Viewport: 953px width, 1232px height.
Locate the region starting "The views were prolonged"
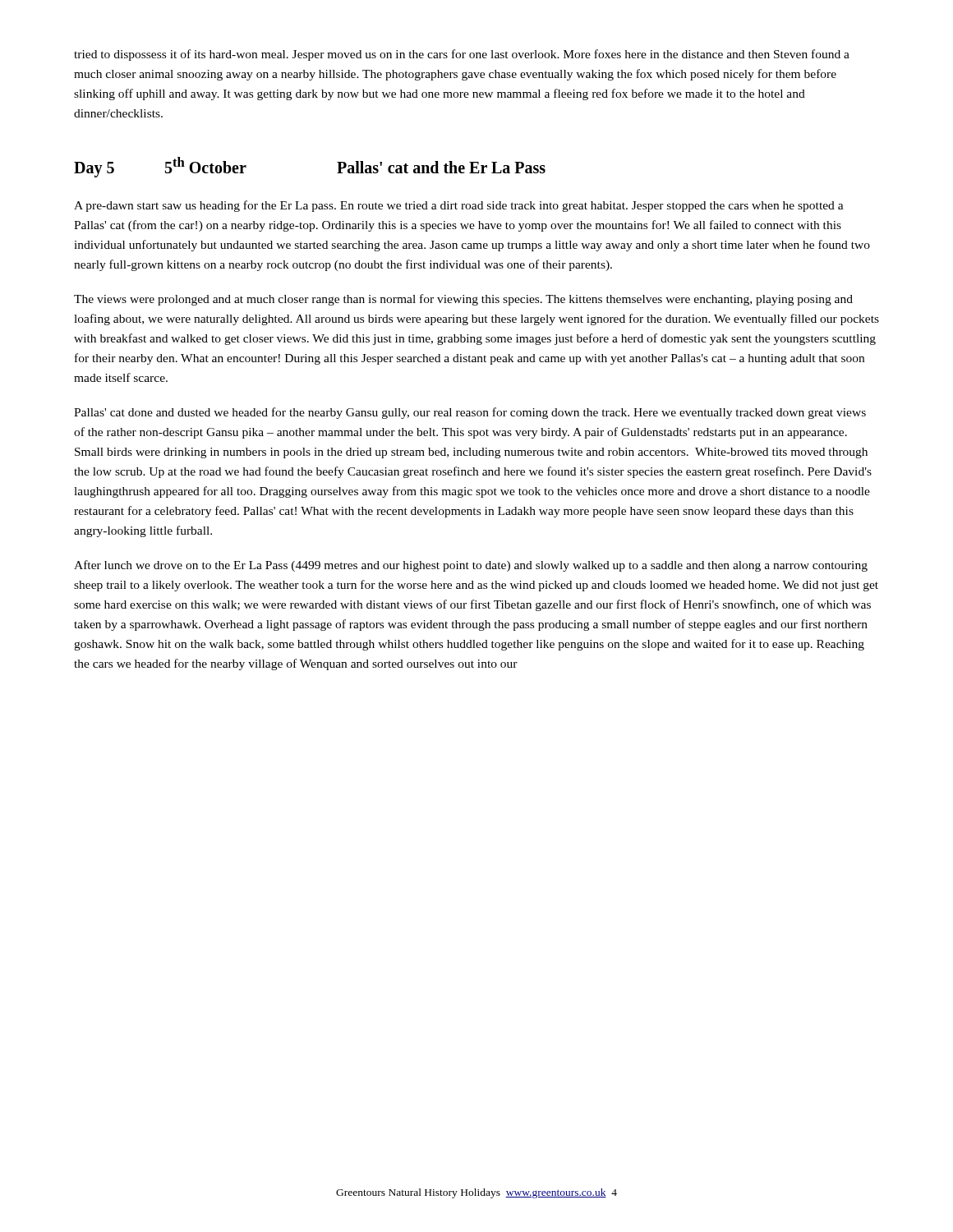[x=476, y=338]
